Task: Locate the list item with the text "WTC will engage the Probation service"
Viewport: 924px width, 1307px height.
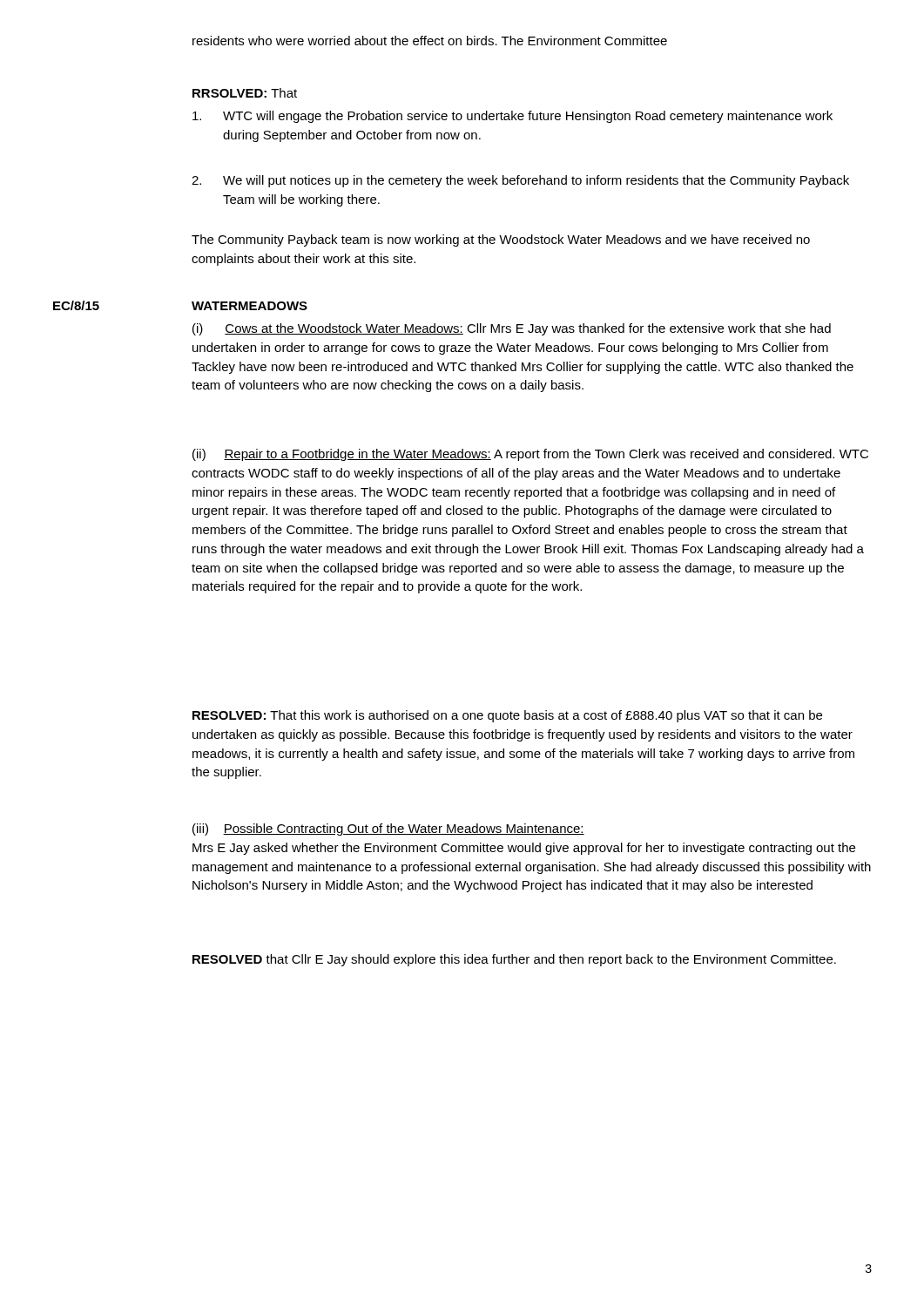Action: [532, 125]
